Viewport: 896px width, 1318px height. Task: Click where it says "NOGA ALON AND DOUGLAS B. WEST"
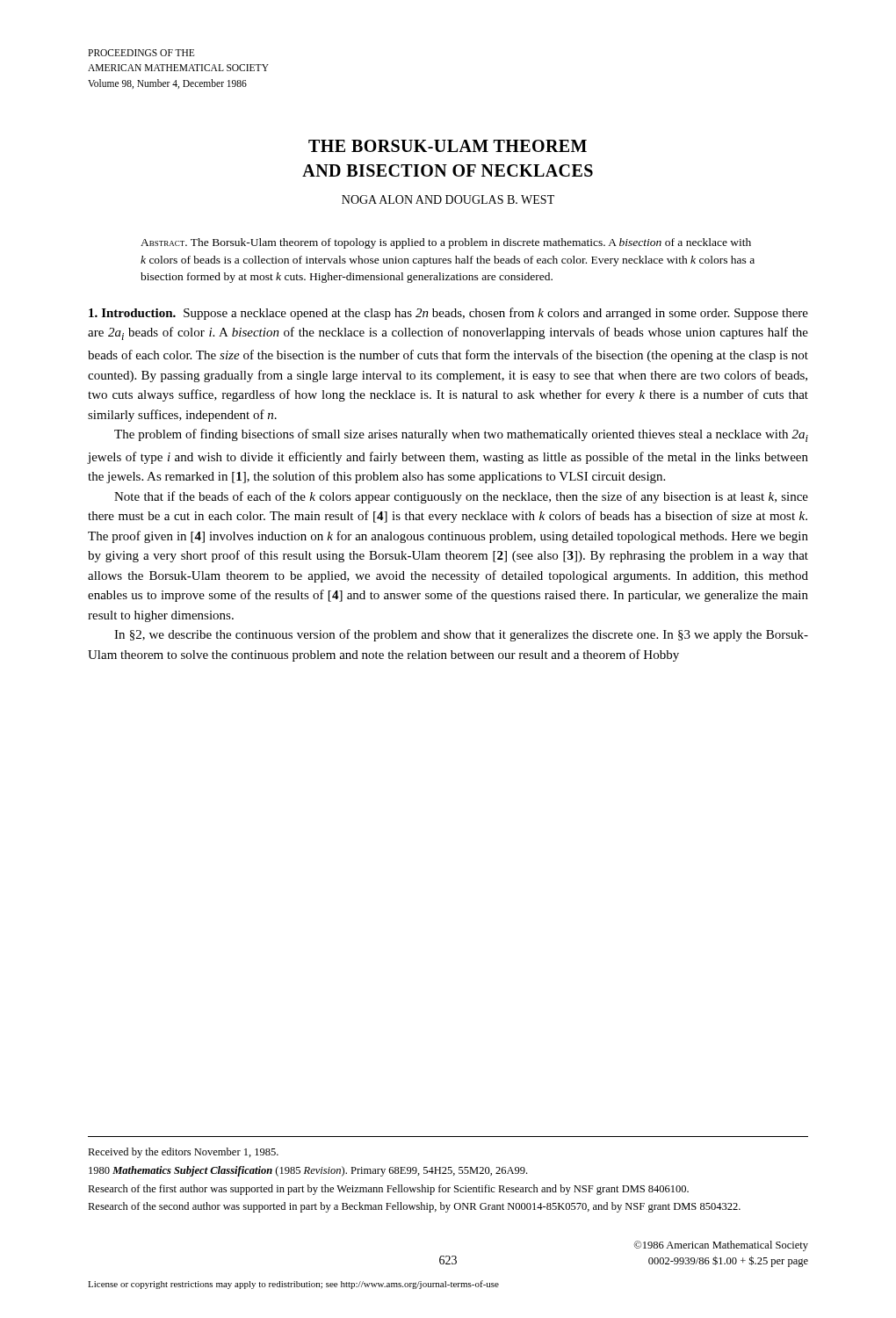(448, 200)
